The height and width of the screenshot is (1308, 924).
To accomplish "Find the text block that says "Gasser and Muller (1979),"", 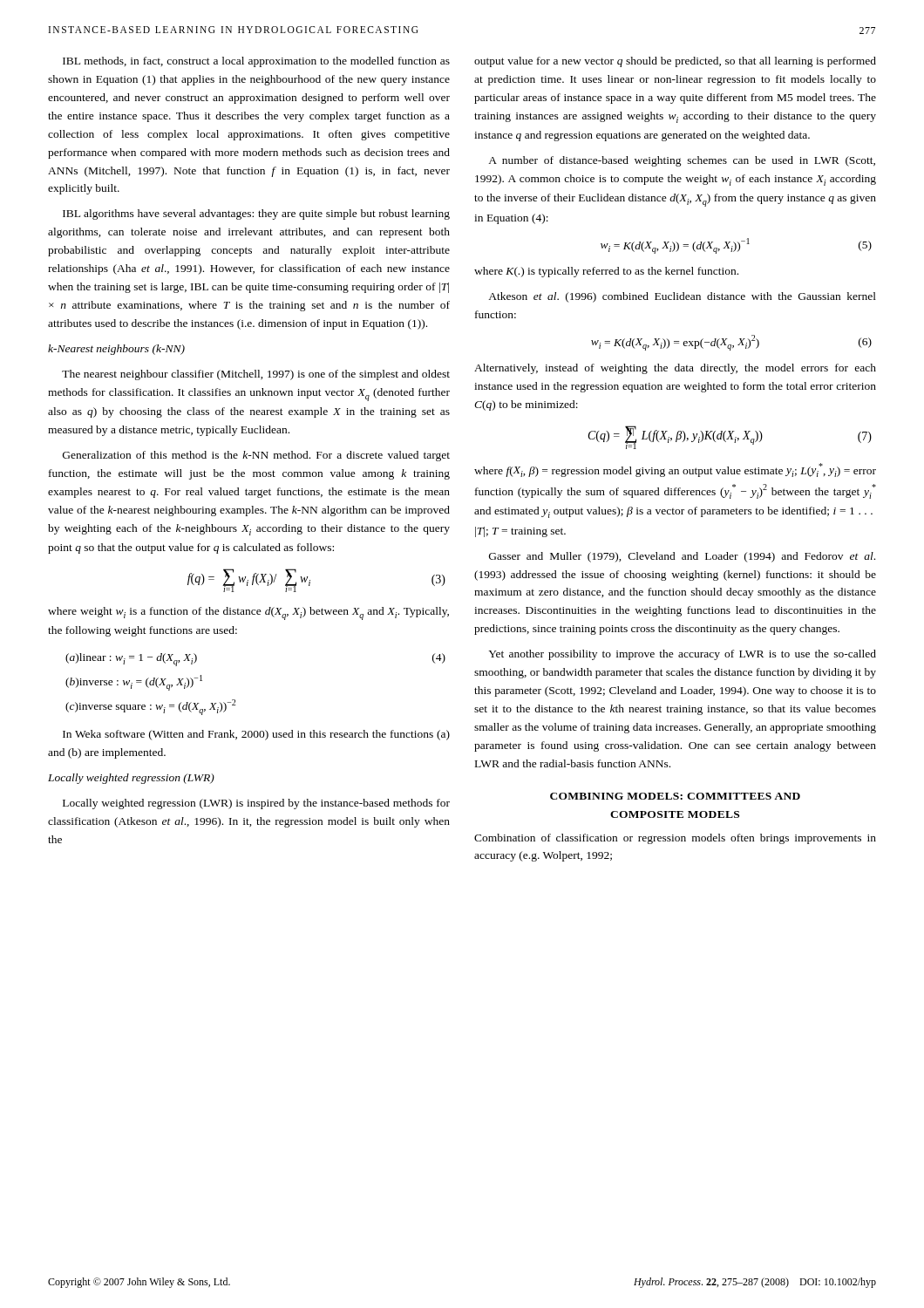I will [675, 593].
